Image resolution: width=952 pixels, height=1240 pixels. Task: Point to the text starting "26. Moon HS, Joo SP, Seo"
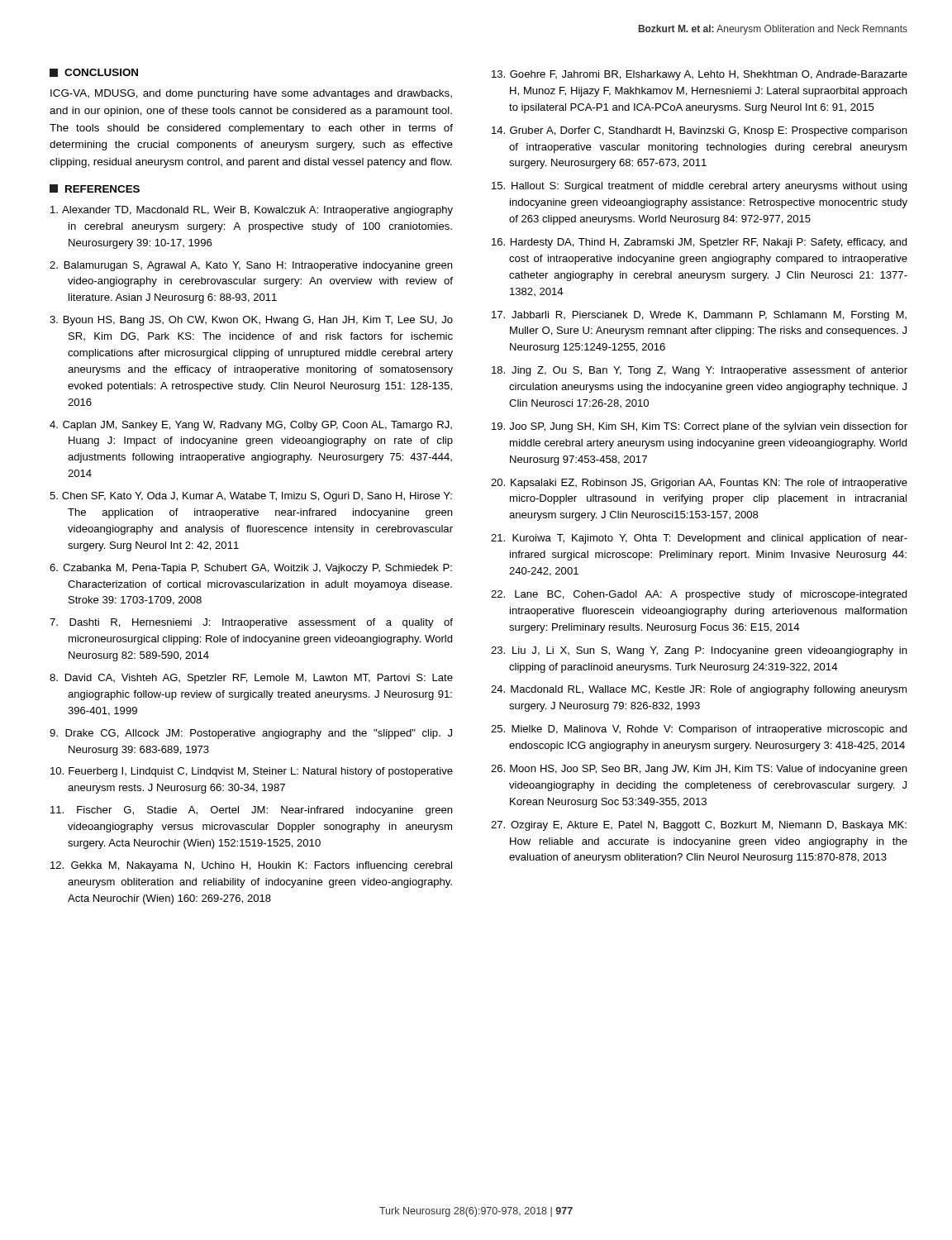(x=699, y=785)
